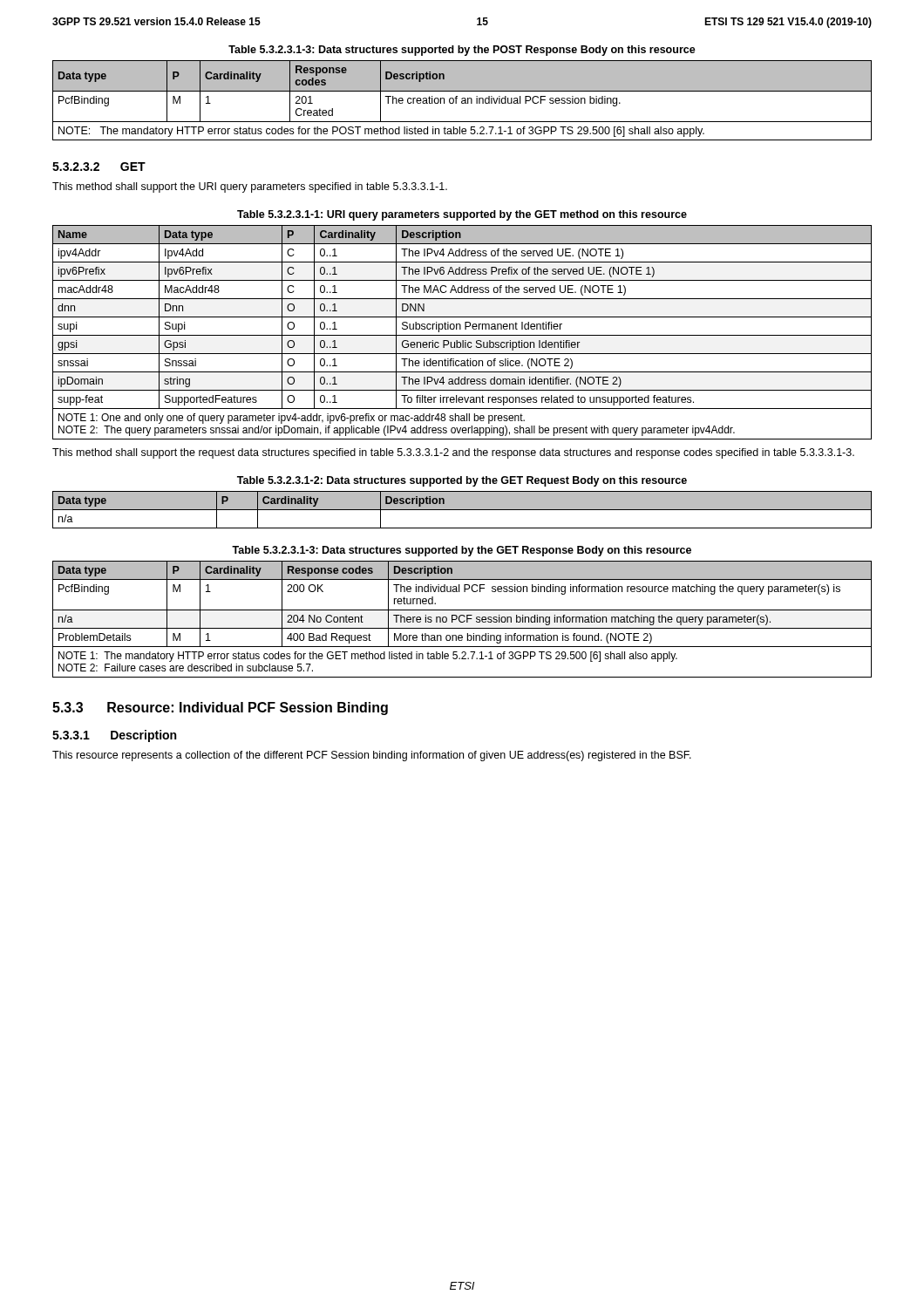Click on the text block starting "Table 5.3.2.3.1-2: Data structures supported by the GET"
The width and height of the screenshot is (924, 1308).
click(462, 480)
